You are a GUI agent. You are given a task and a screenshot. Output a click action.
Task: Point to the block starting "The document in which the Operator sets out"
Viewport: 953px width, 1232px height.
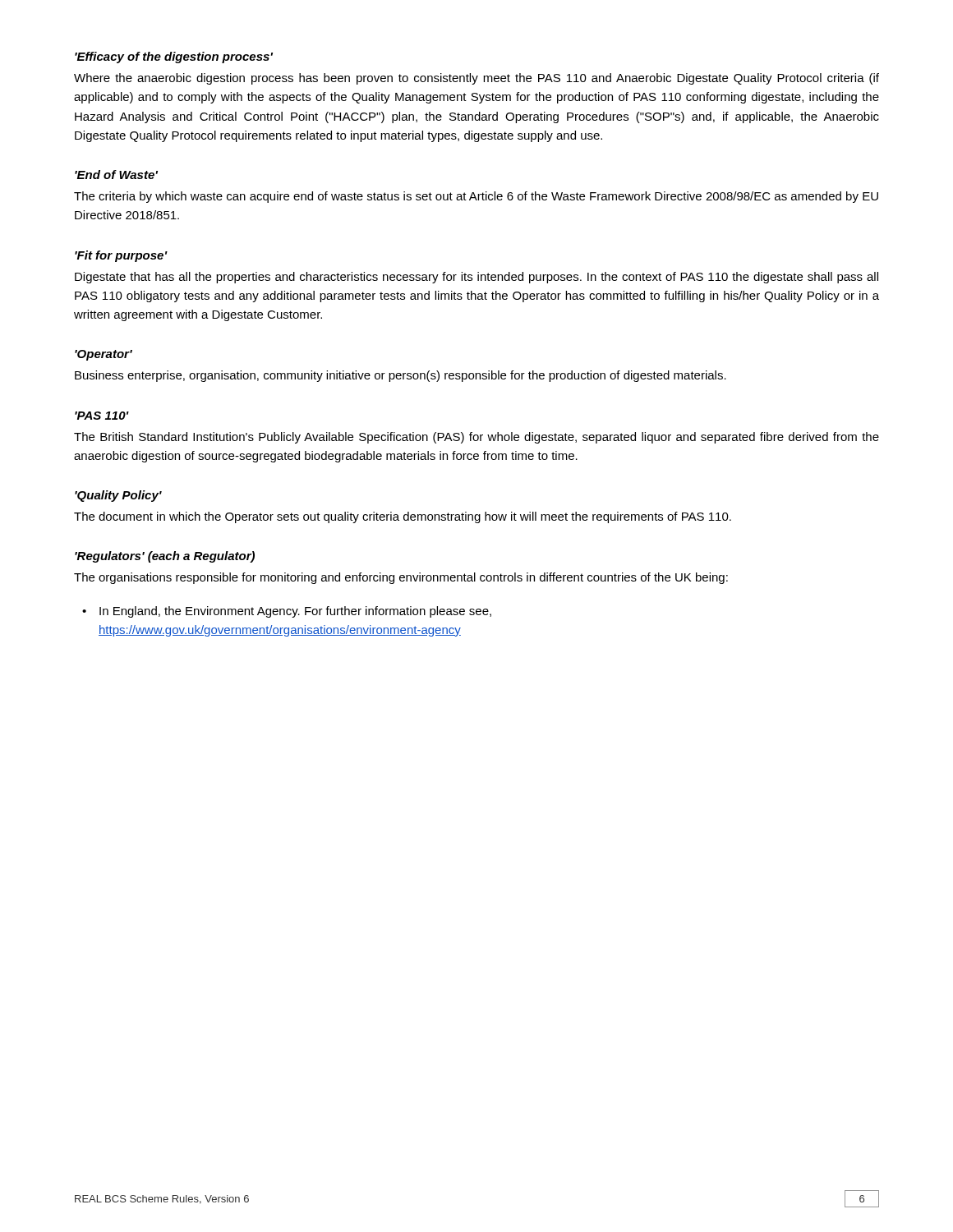click(403, 516)
